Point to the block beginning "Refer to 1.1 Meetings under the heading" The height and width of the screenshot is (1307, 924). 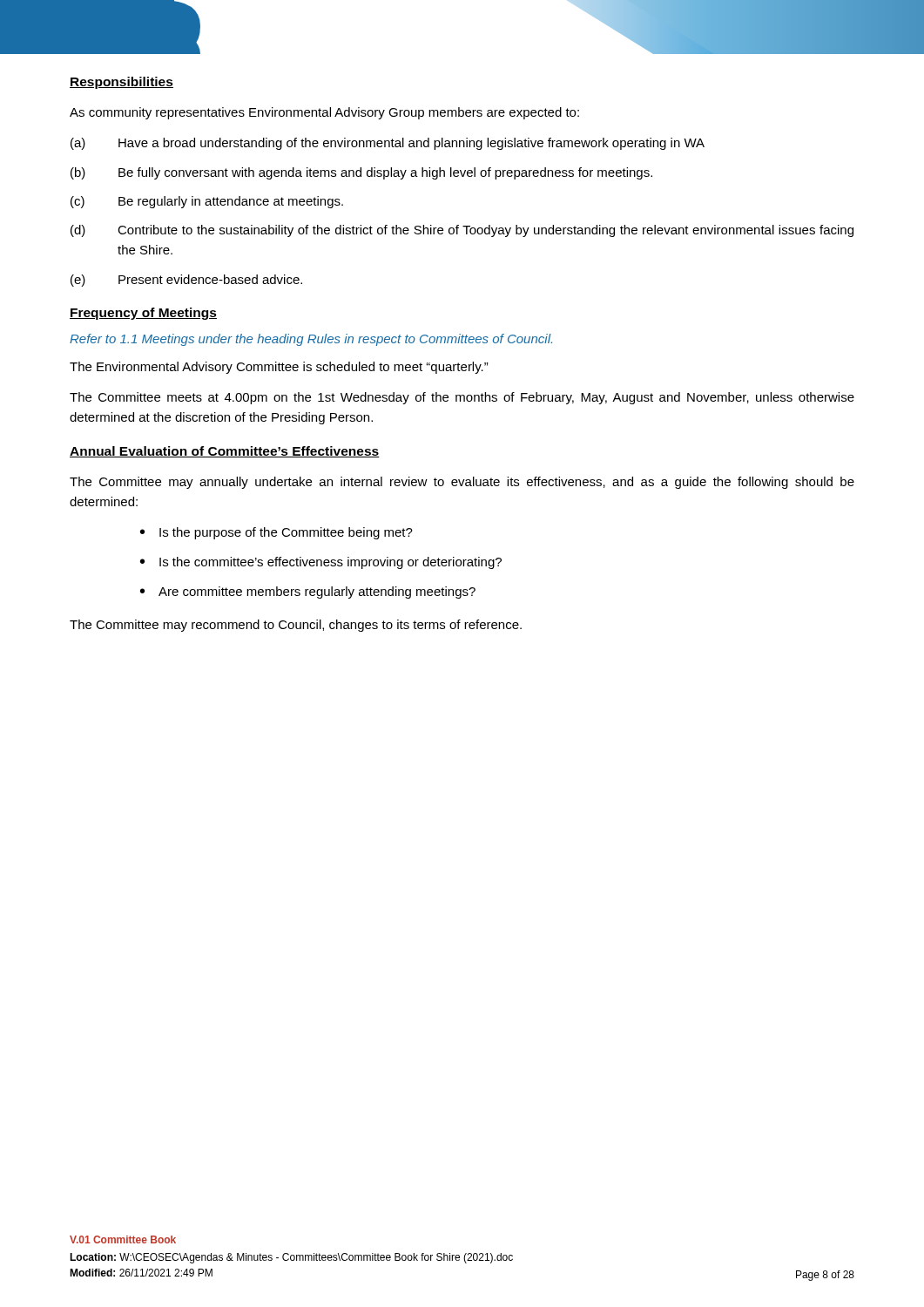coord(312,338)
